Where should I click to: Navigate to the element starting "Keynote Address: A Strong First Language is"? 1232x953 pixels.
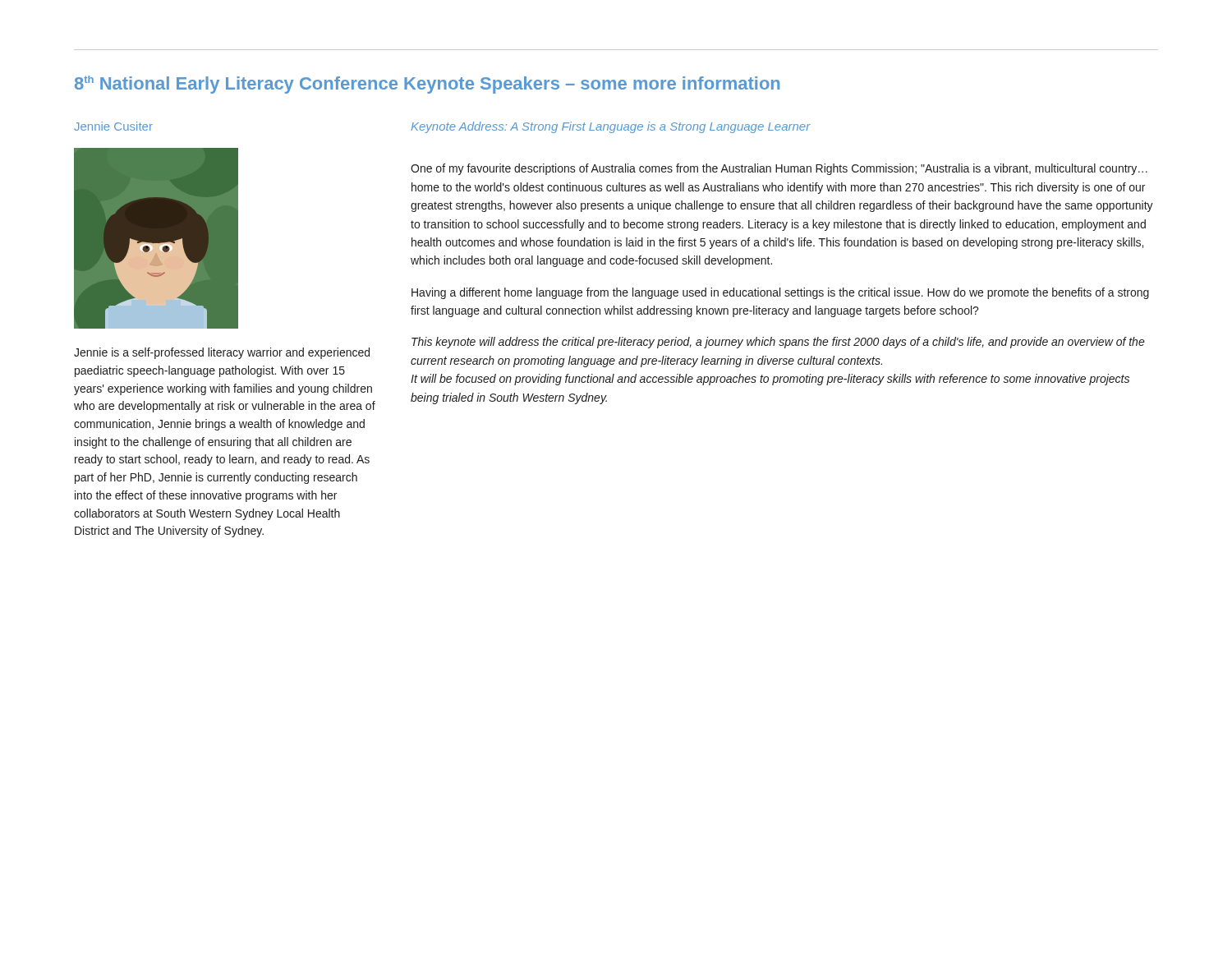[x=610, y=126]
